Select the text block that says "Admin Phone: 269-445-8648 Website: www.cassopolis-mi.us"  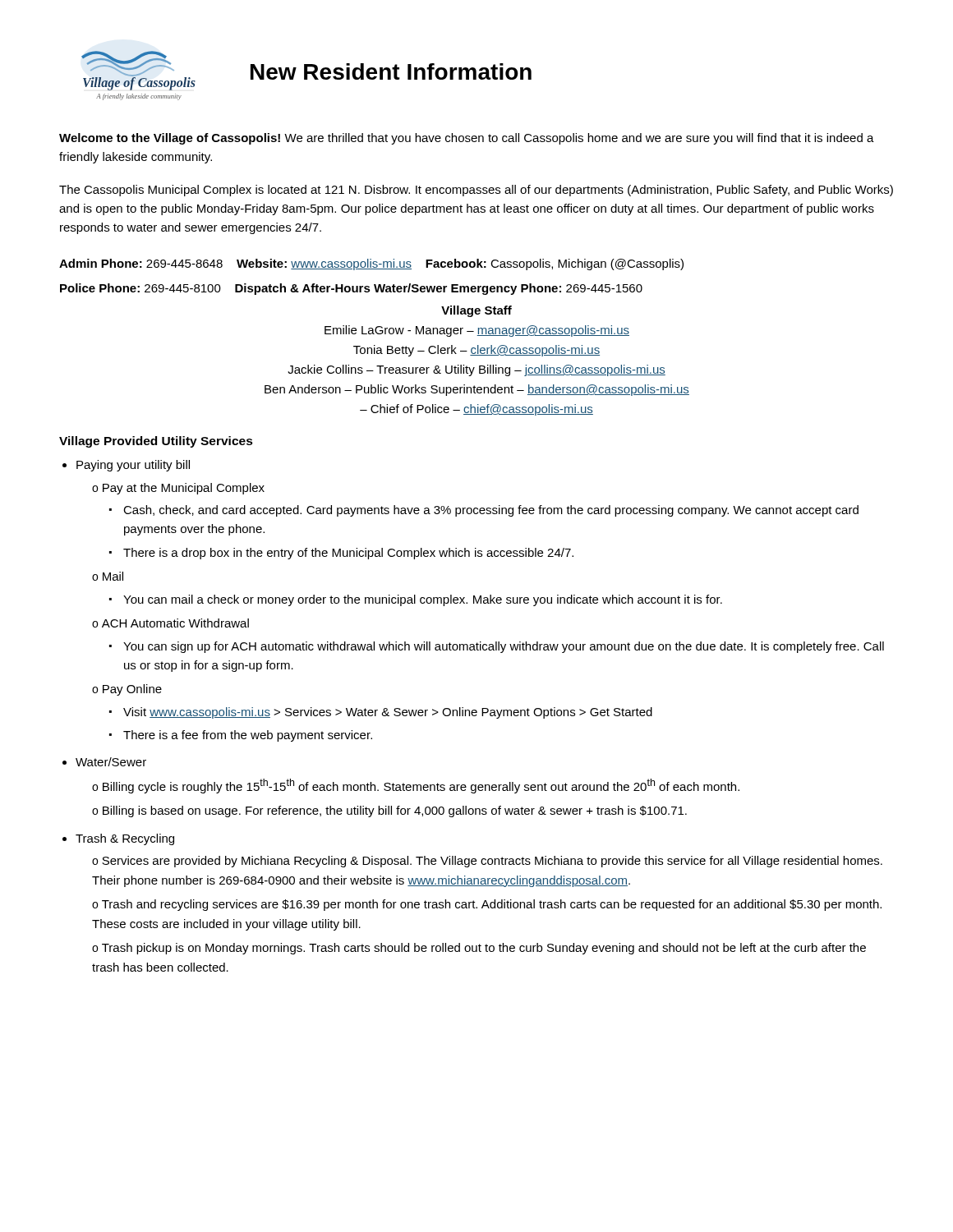pos(476,276)
